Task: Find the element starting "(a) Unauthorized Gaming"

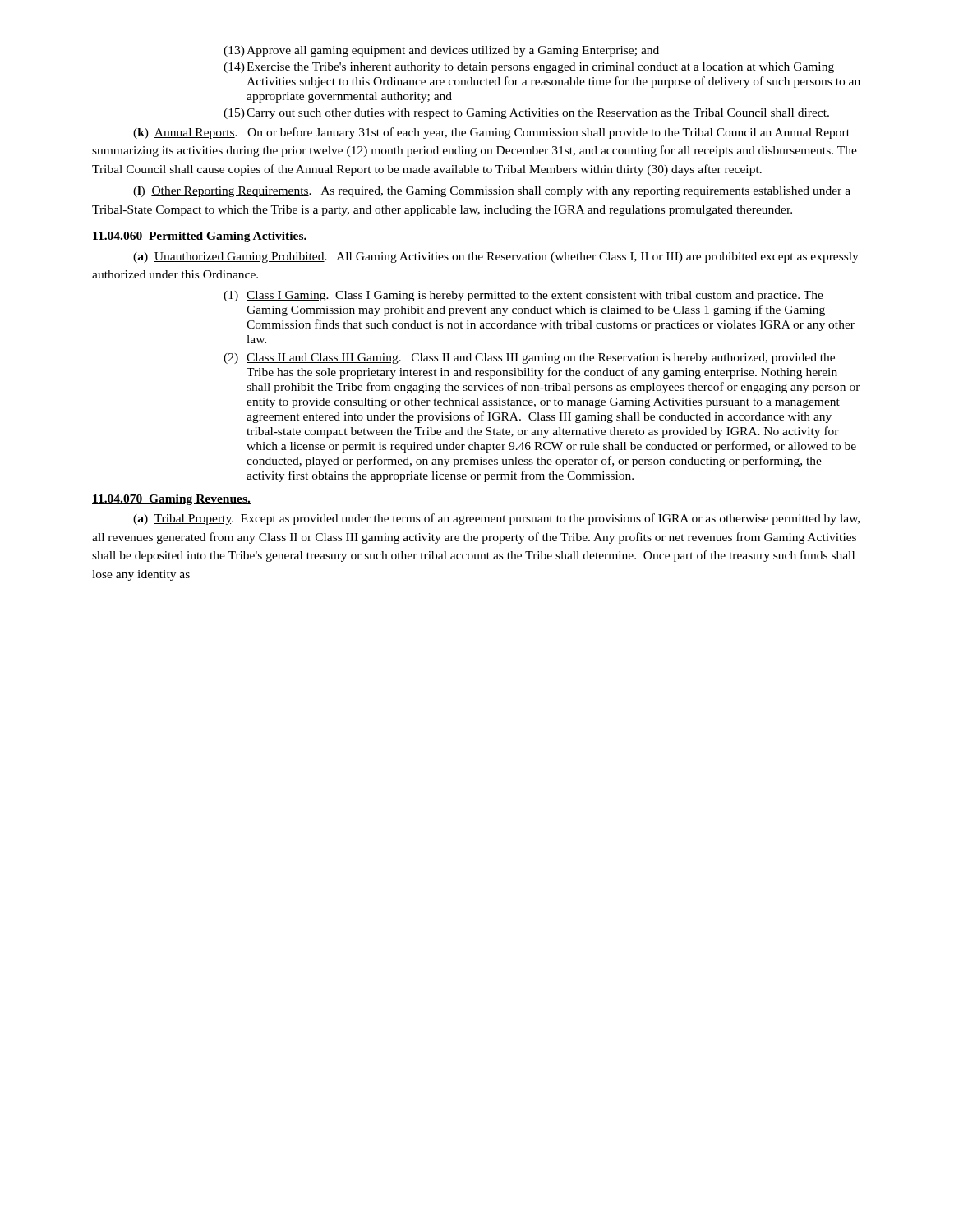Action: [477, 265]
